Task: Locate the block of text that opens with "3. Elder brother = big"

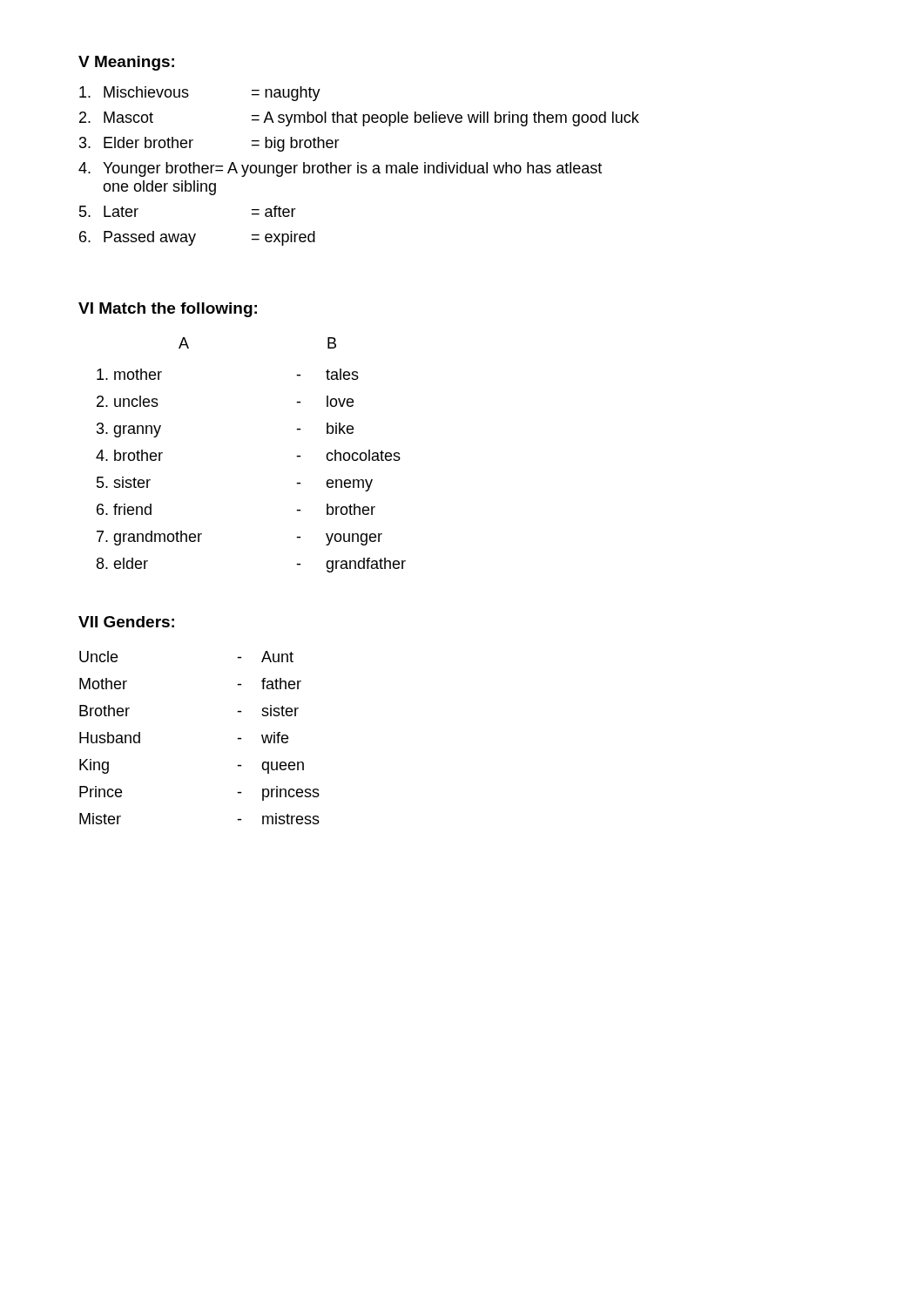Action: click(136, 144)
